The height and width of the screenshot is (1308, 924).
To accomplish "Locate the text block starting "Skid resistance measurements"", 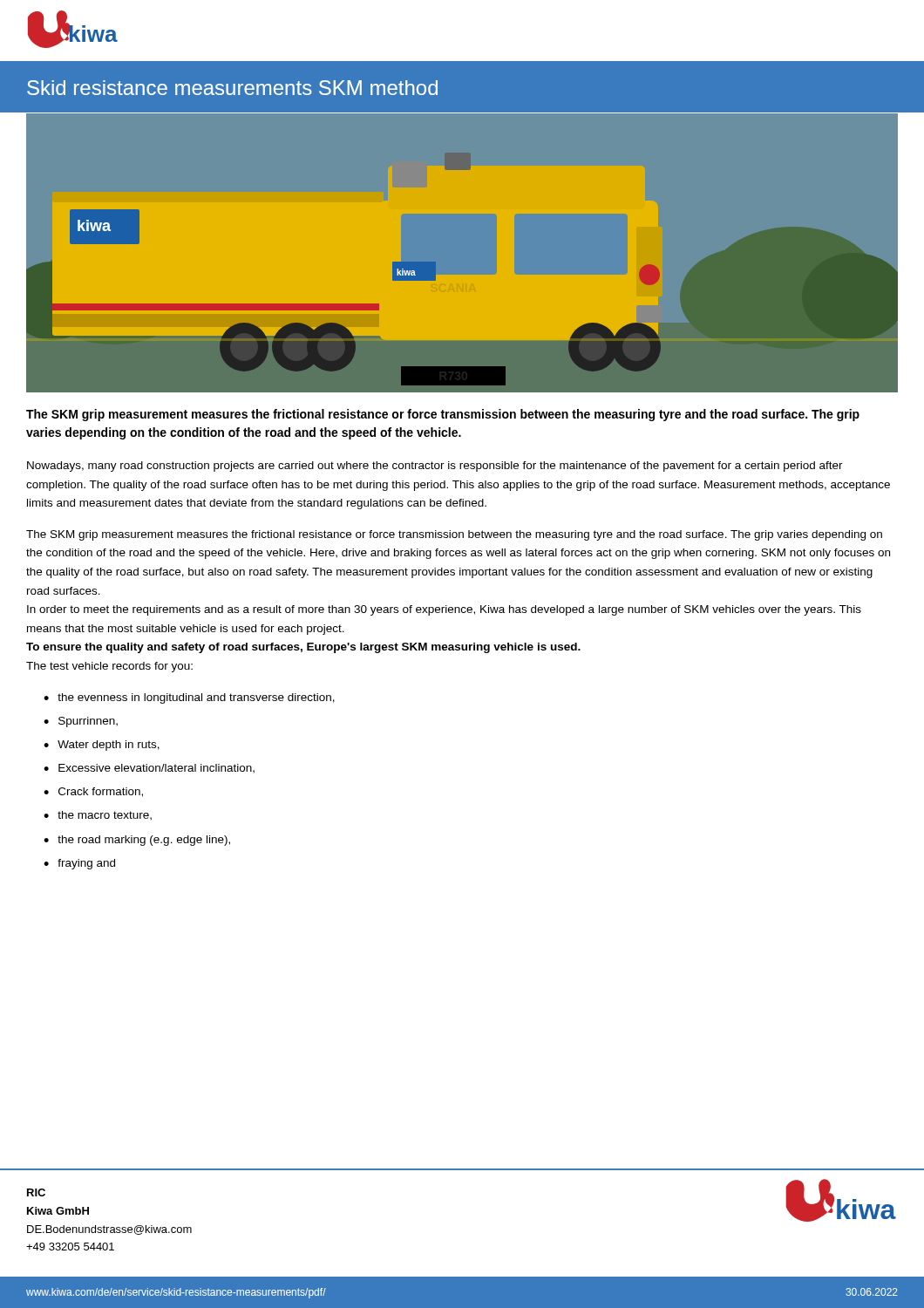I will point(233,88).
